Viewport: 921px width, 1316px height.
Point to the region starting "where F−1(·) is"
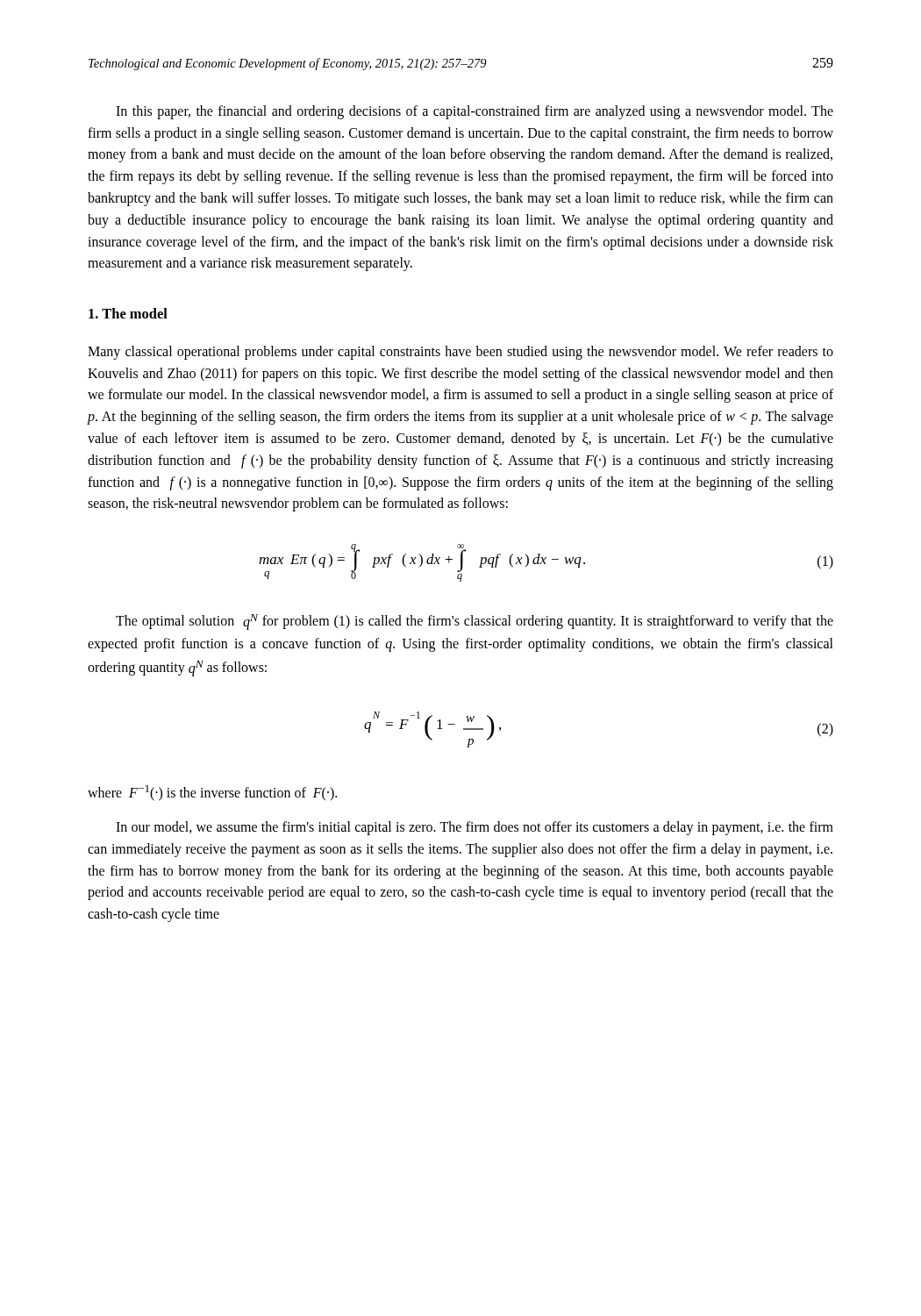pos(213,791)
